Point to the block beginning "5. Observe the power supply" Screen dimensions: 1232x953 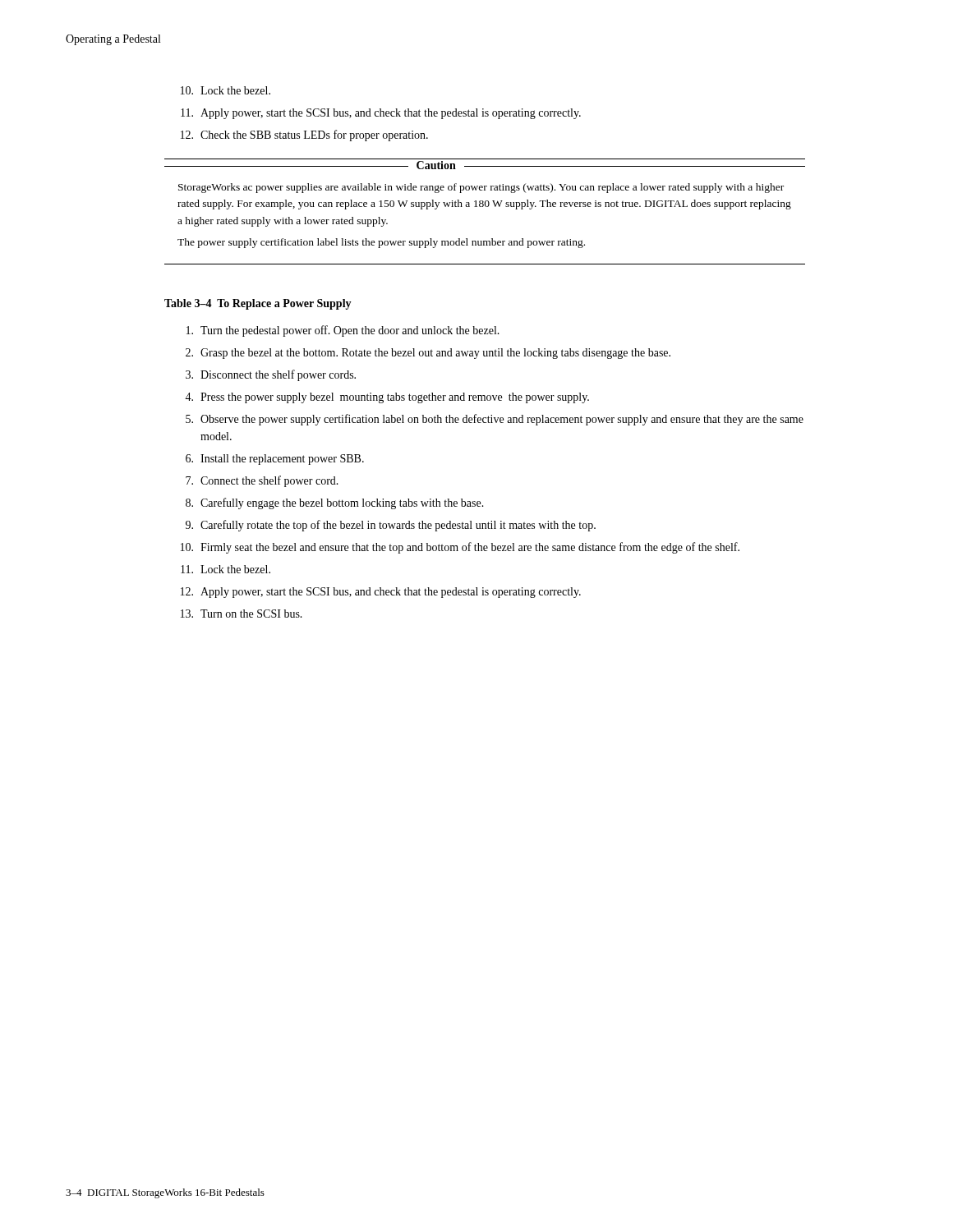click(485, 428)
